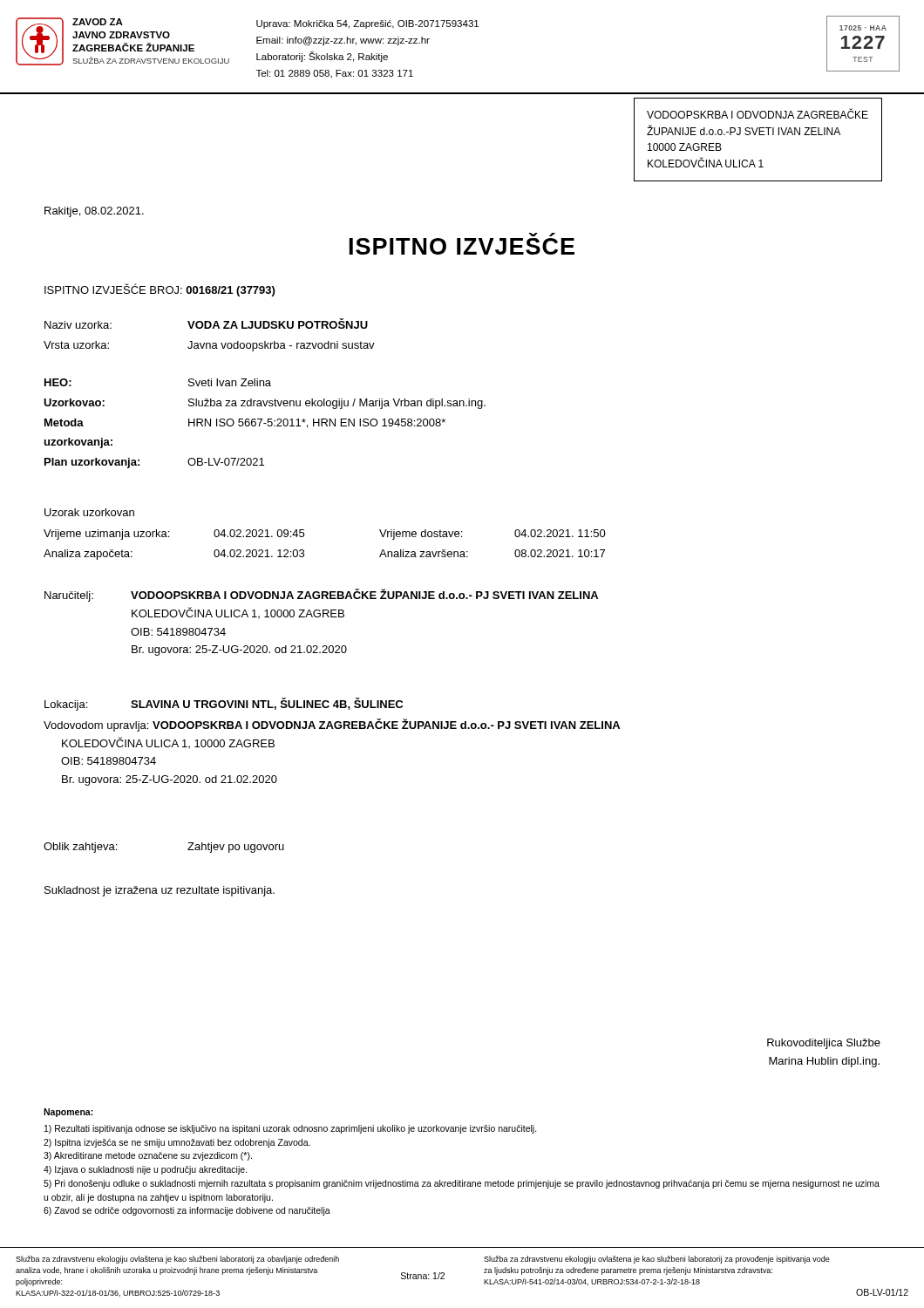Where is the passage that starts "Oblik zahtjeva: Zahtjev"?
The width and height of the screenshot is (924, 1308).
click(x=79, y=848)
